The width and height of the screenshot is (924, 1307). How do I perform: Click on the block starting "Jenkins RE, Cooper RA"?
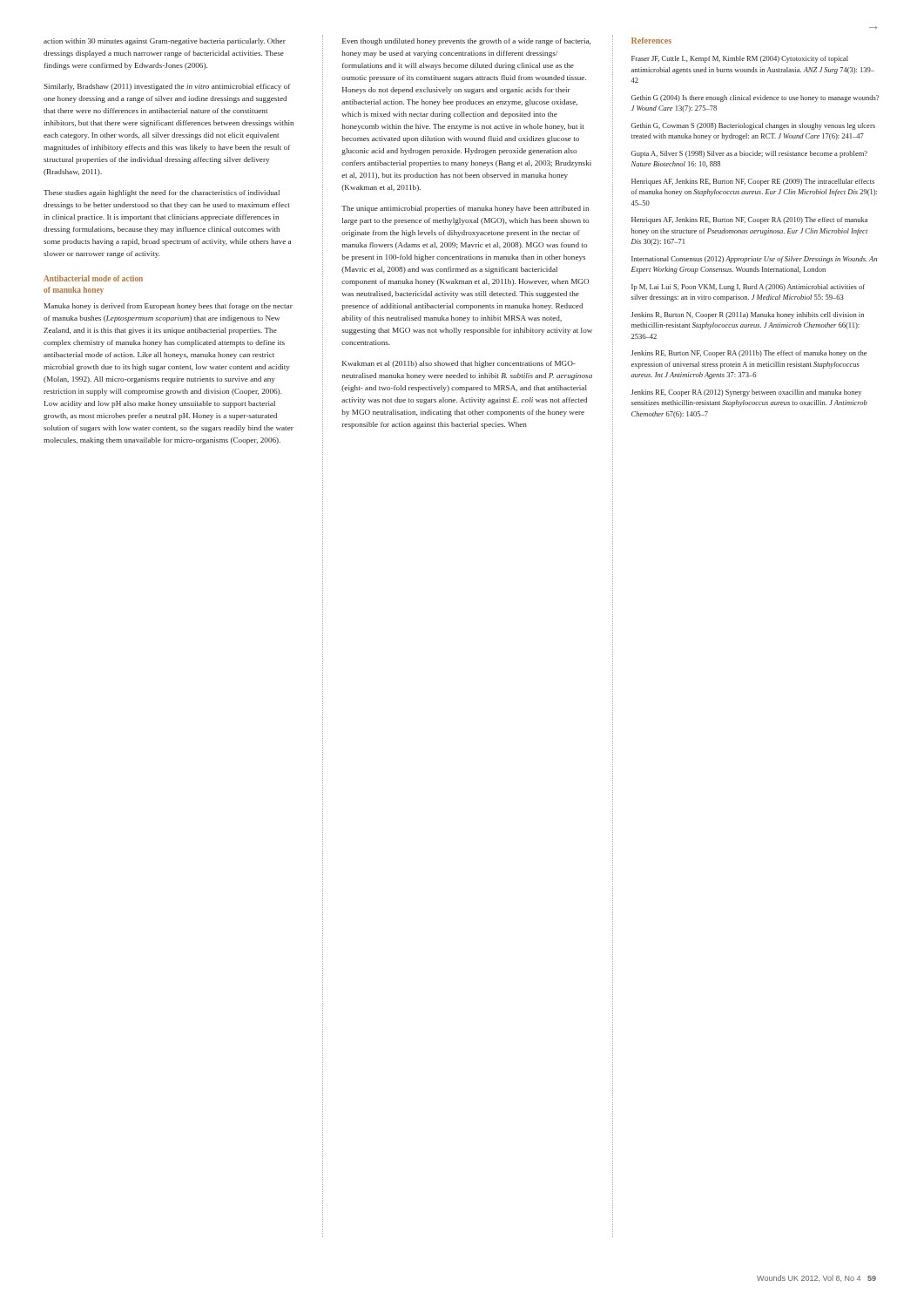click(x=749, y=403)
